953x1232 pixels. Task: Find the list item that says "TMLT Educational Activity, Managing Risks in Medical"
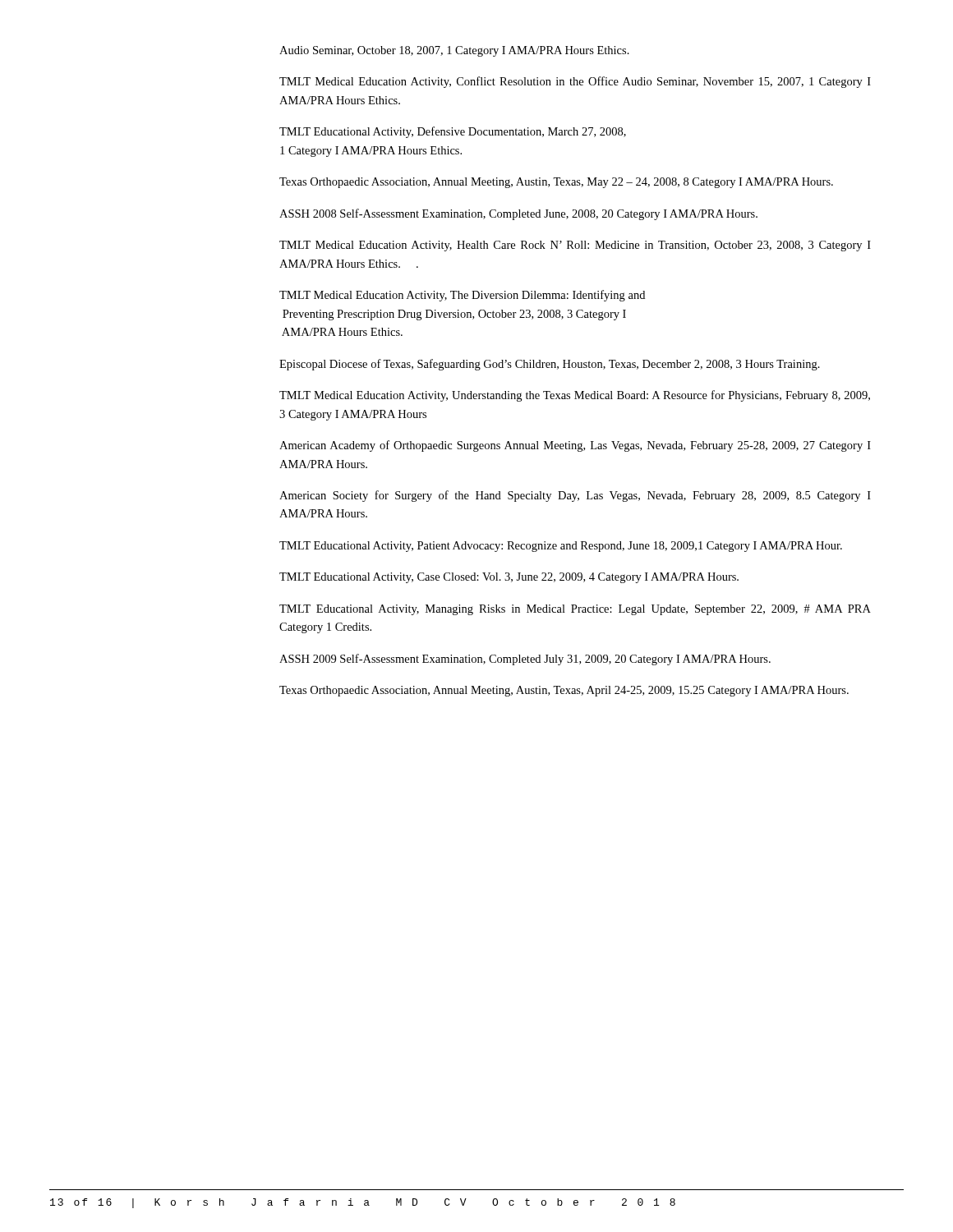[x=575, y=618]
